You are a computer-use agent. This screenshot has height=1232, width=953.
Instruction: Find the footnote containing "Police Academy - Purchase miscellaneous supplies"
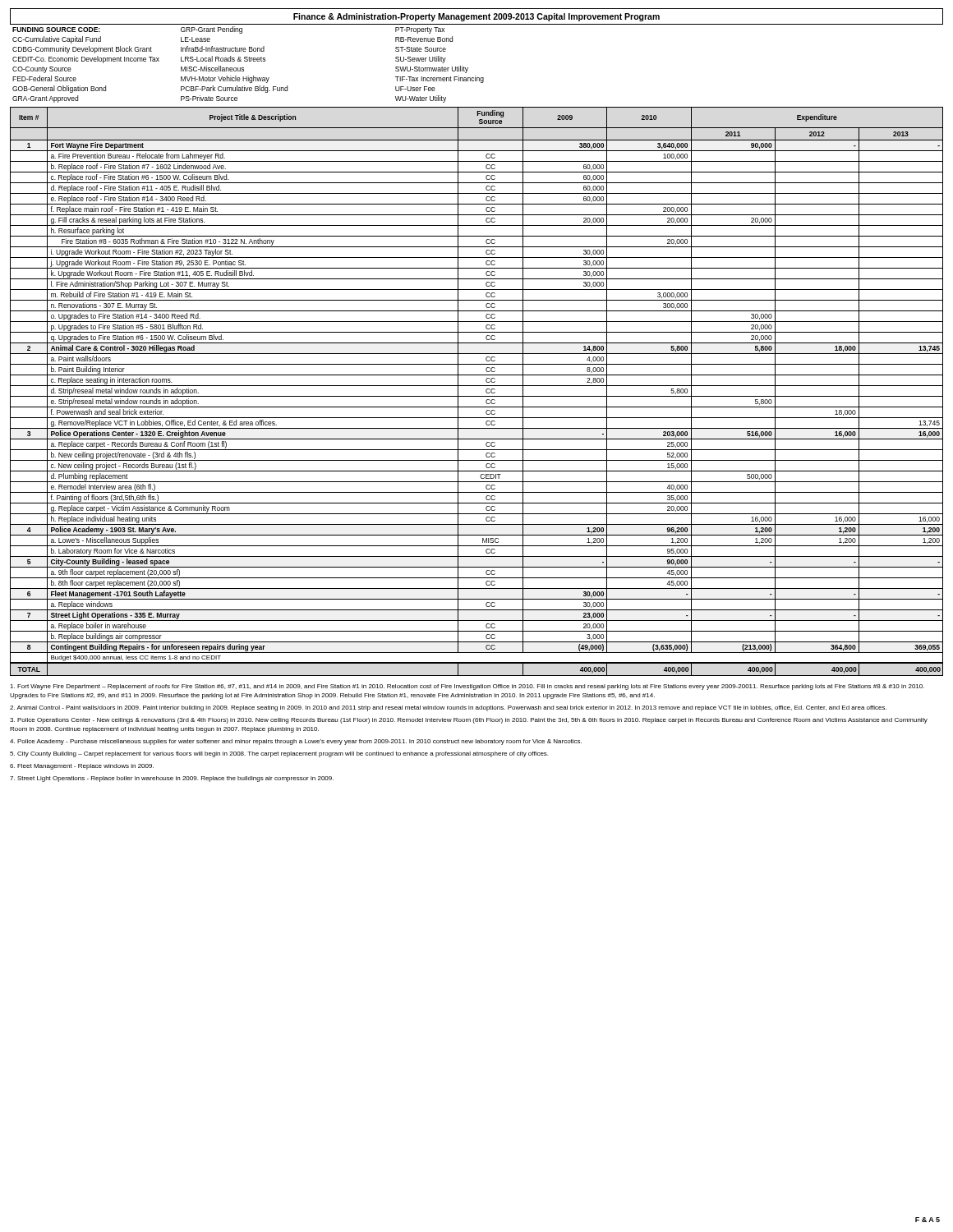[296, 741]
